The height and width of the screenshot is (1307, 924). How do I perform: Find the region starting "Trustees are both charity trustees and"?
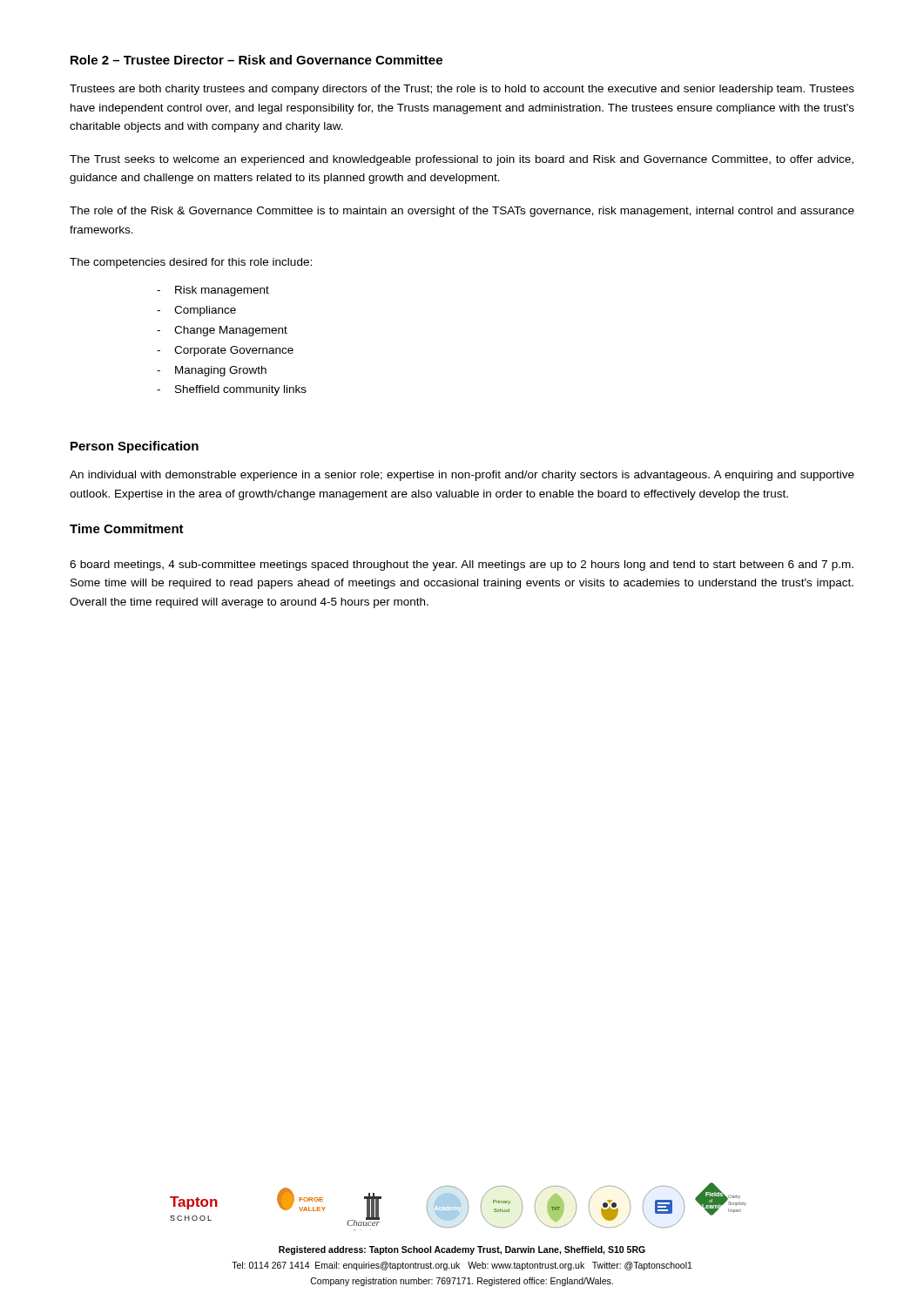(462, 107)
